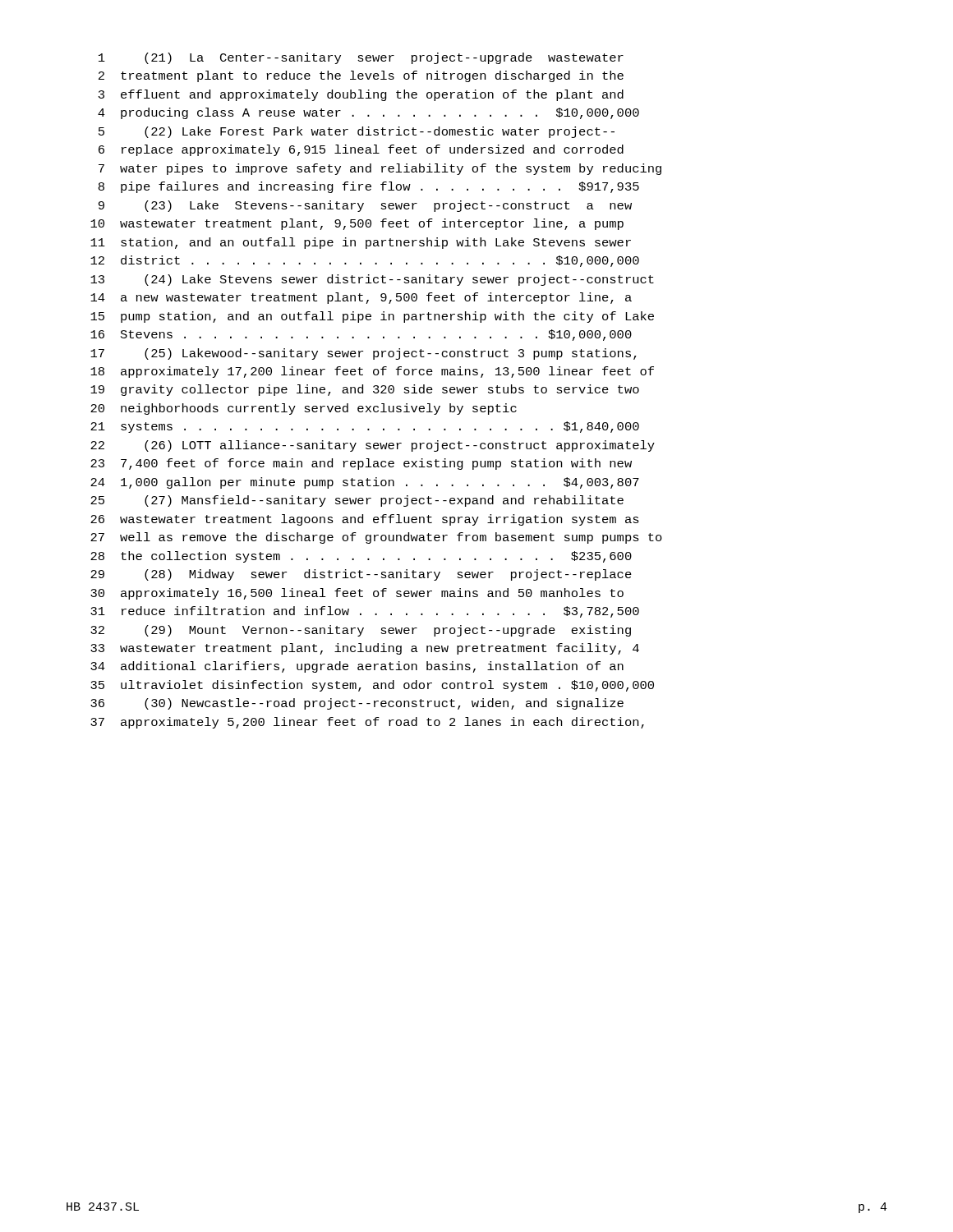The image size is (953, 1232).
Task: Point to the text starting "4producing class A reuse water"
Action: tap(476, 114)
